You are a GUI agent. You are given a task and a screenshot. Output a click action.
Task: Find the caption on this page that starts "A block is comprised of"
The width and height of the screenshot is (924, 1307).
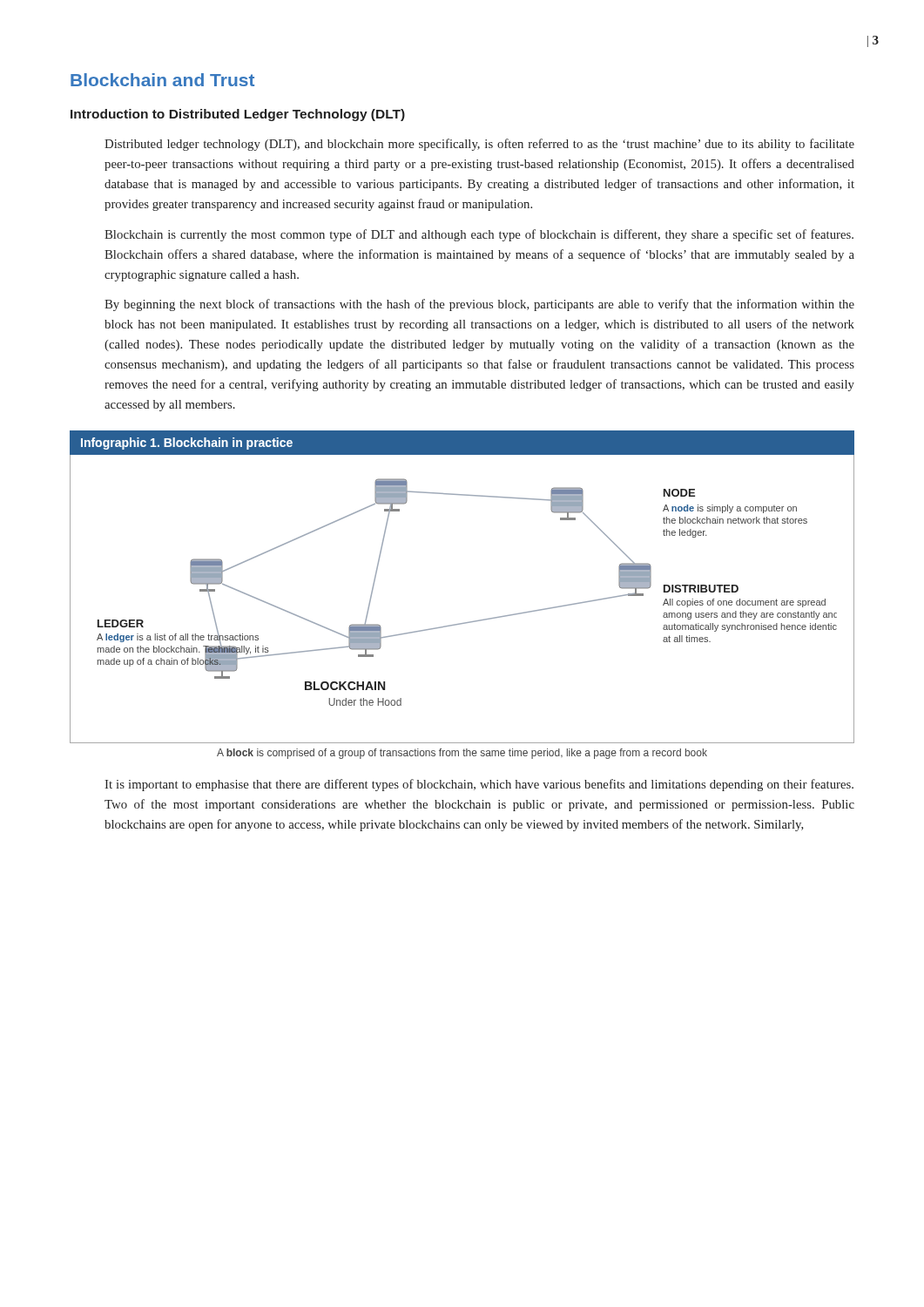pyautogui.click(x=462, y=753)
